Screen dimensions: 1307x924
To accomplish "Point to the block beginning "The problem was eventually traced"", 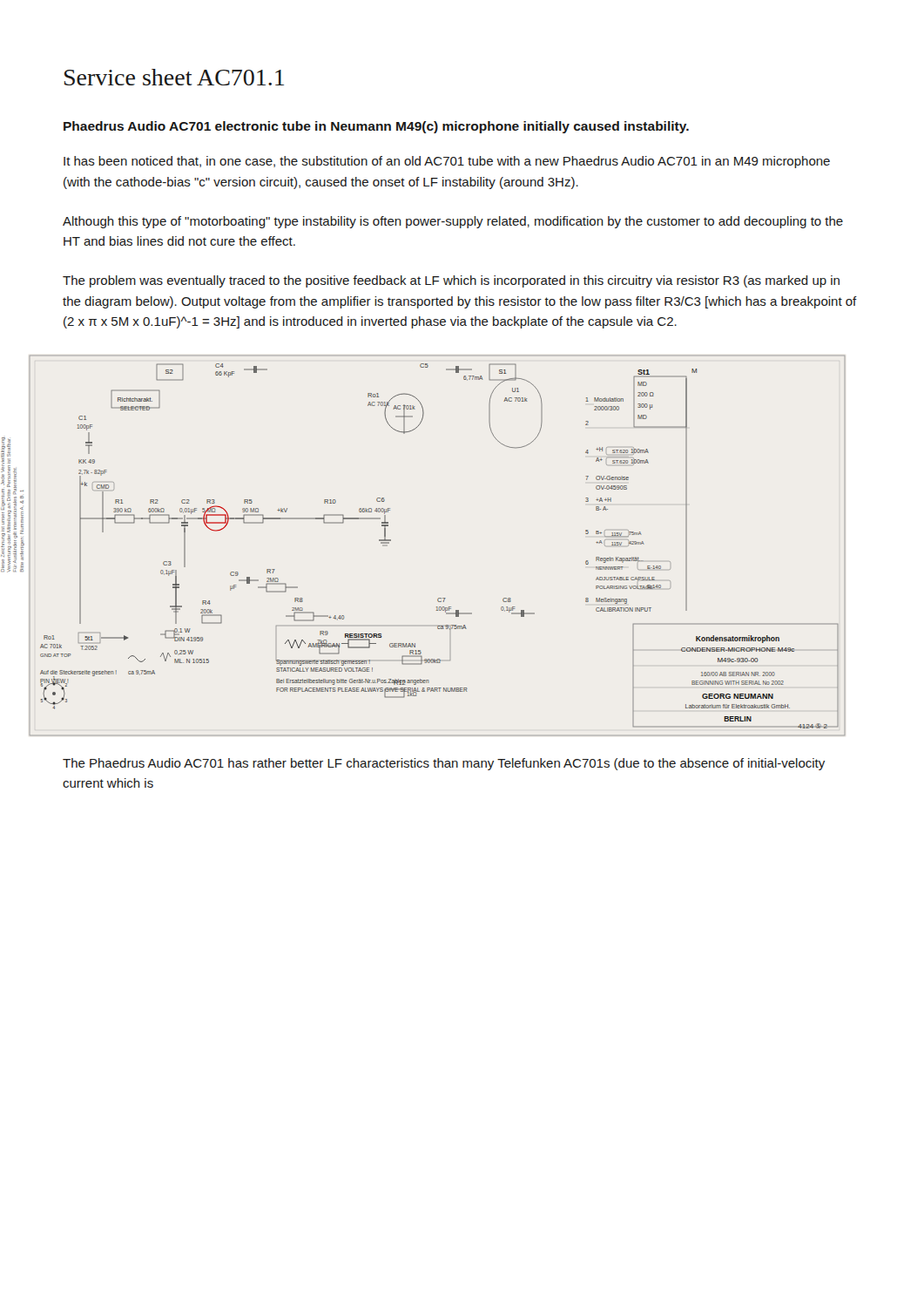I will click(460, 301).
